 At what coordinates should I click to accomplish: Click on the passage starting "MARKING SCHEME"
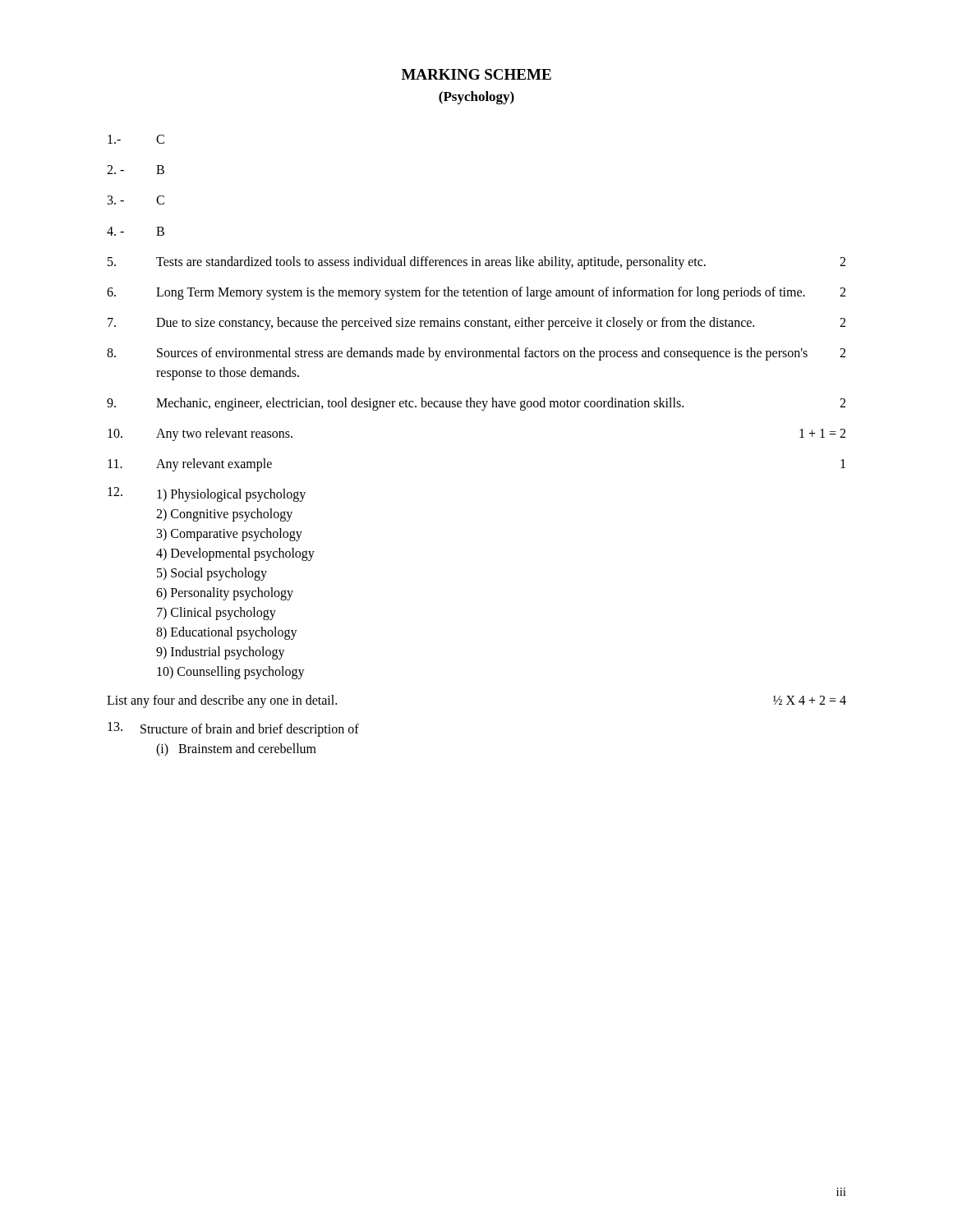point(476,74)
